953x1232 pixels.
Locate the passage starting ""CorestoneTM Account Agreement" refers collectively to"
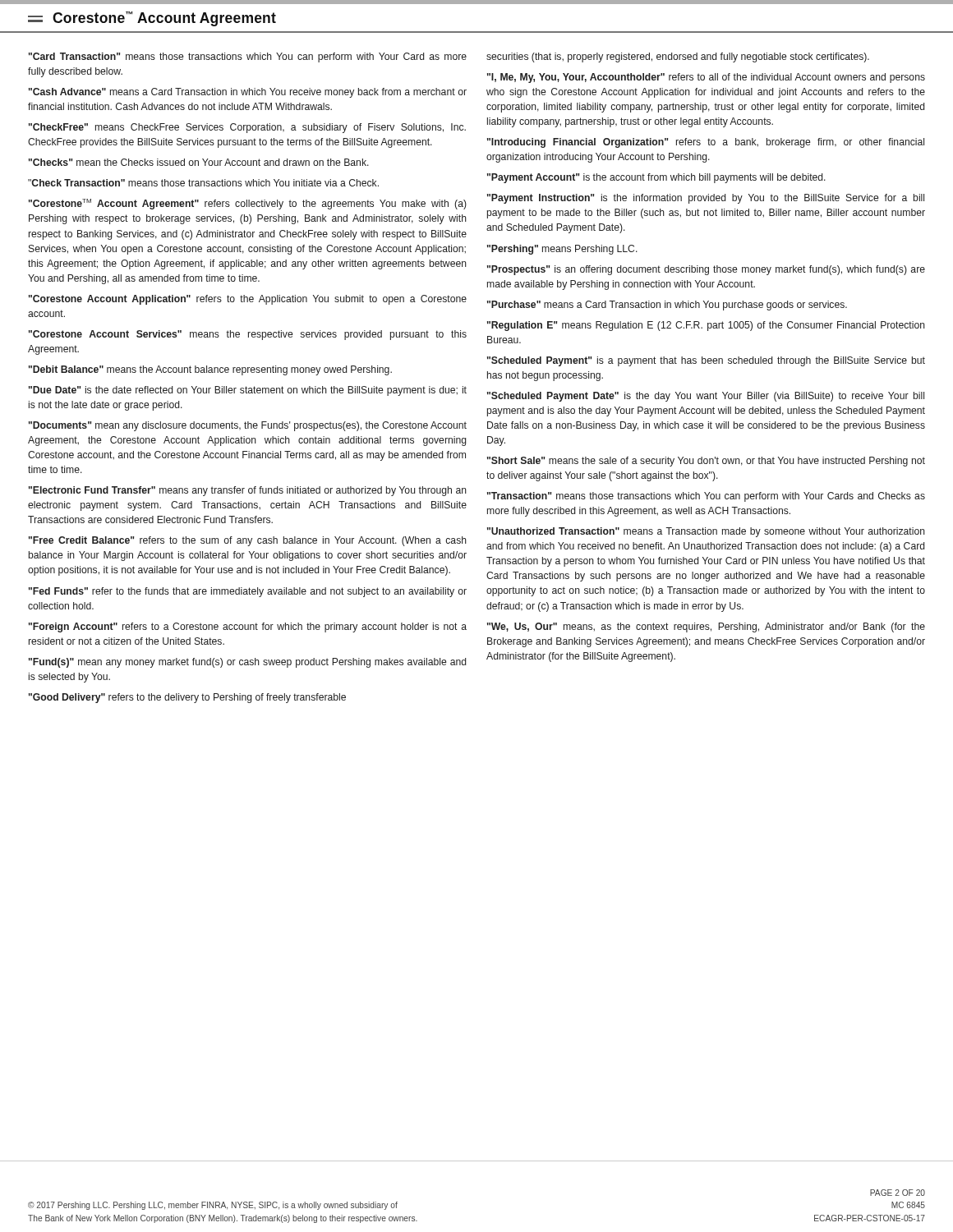pyautogui.click(x=247, y=241)
